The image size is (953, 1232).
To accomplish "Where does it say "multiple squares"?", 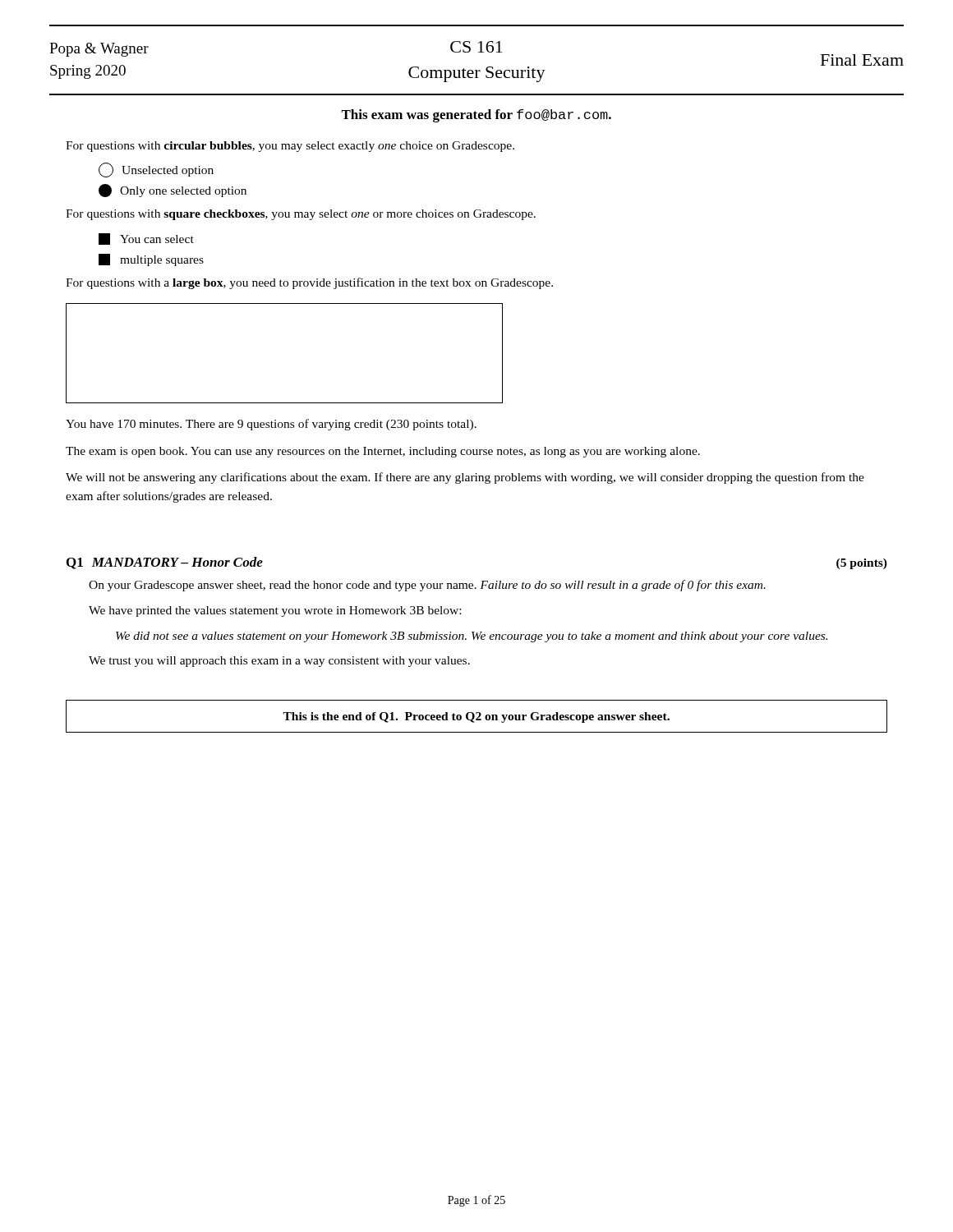I will tap(151, 259).
